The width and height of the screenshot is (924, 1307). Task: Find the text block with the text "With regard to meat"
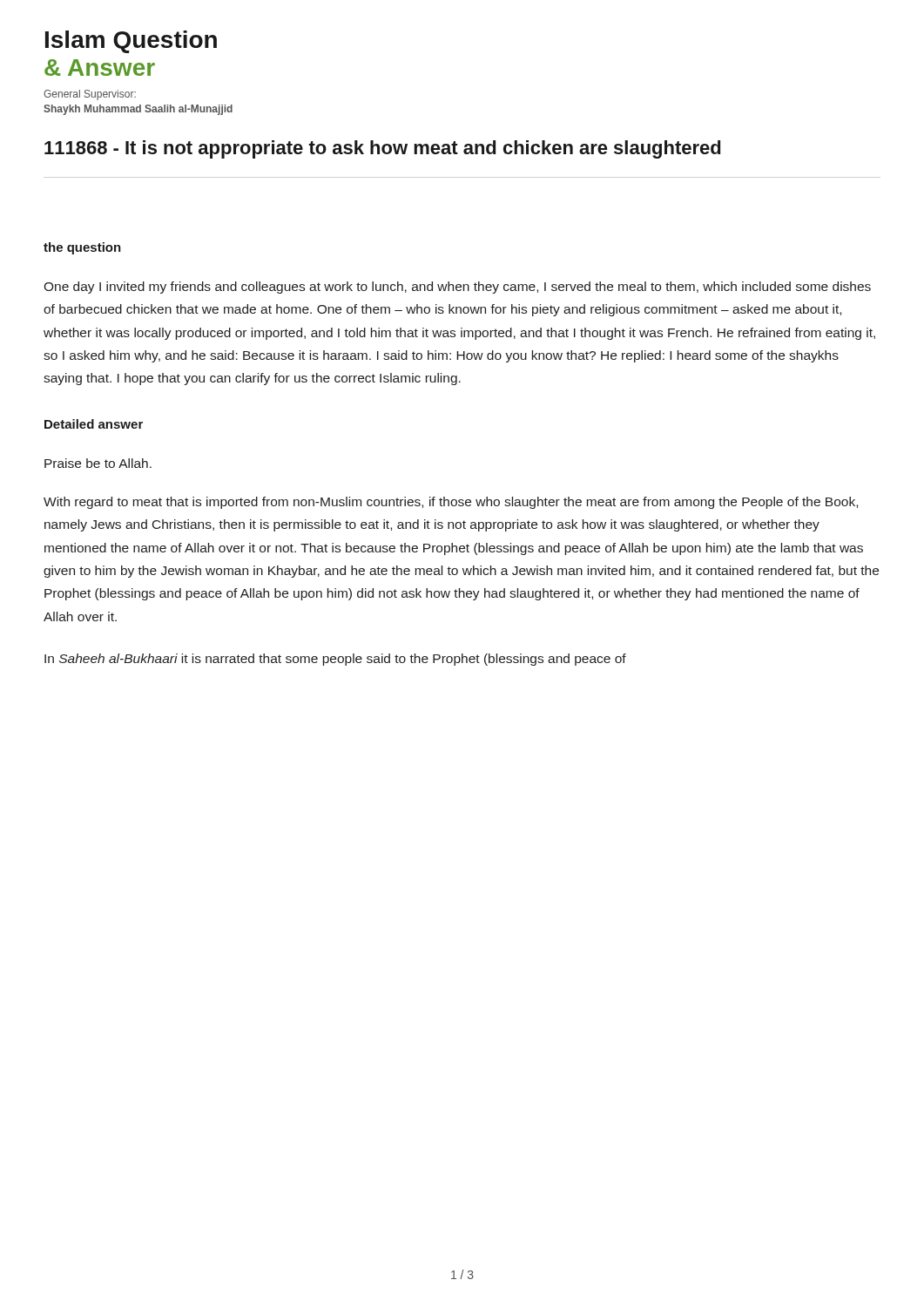click(x=462, y=560)
